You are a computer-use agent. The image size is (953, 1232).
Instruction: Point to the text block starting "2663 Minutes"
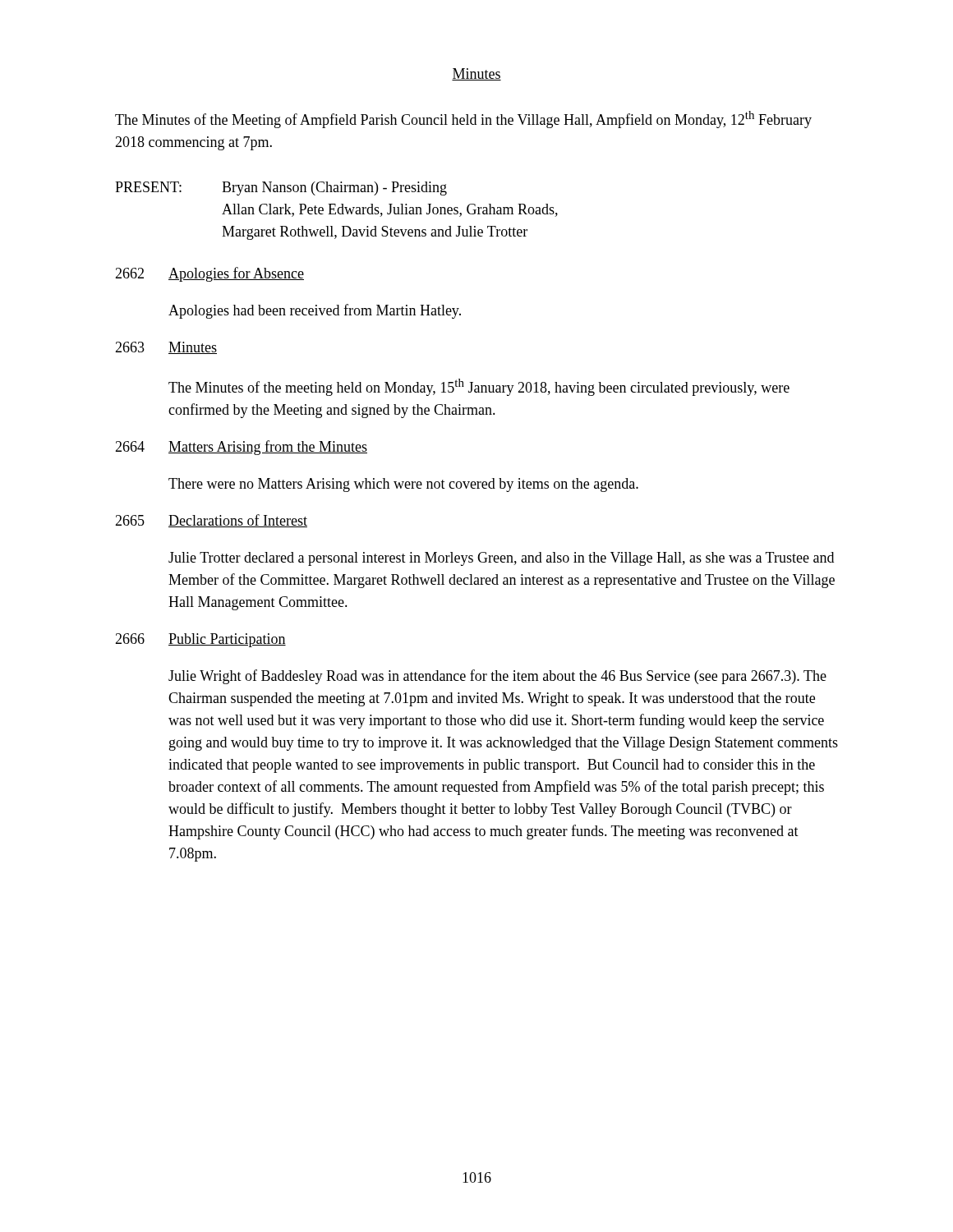166,348
